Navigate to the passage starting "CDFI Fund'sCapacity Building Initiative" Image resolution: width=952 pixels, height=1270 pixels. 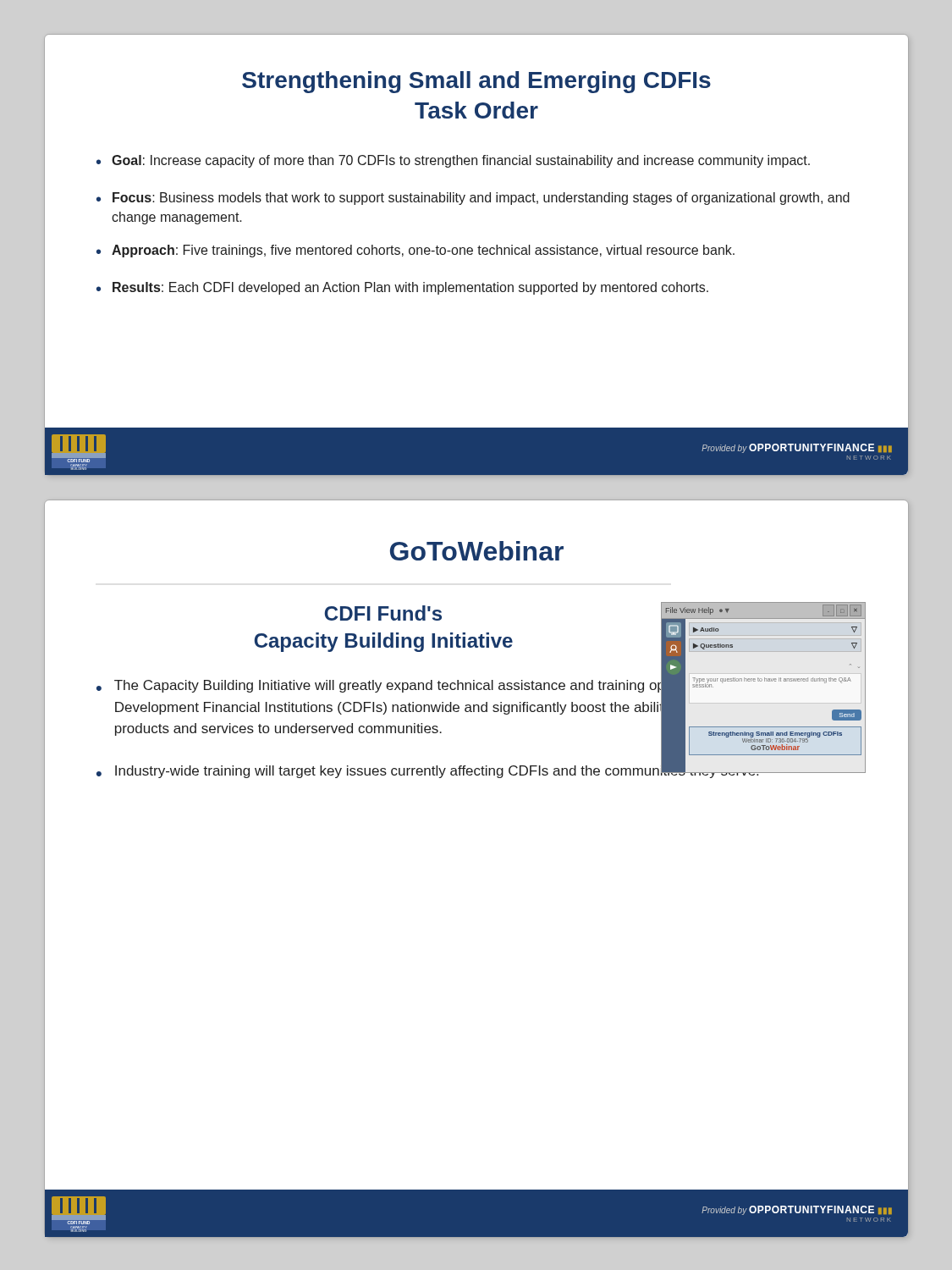tap(383, 627)
